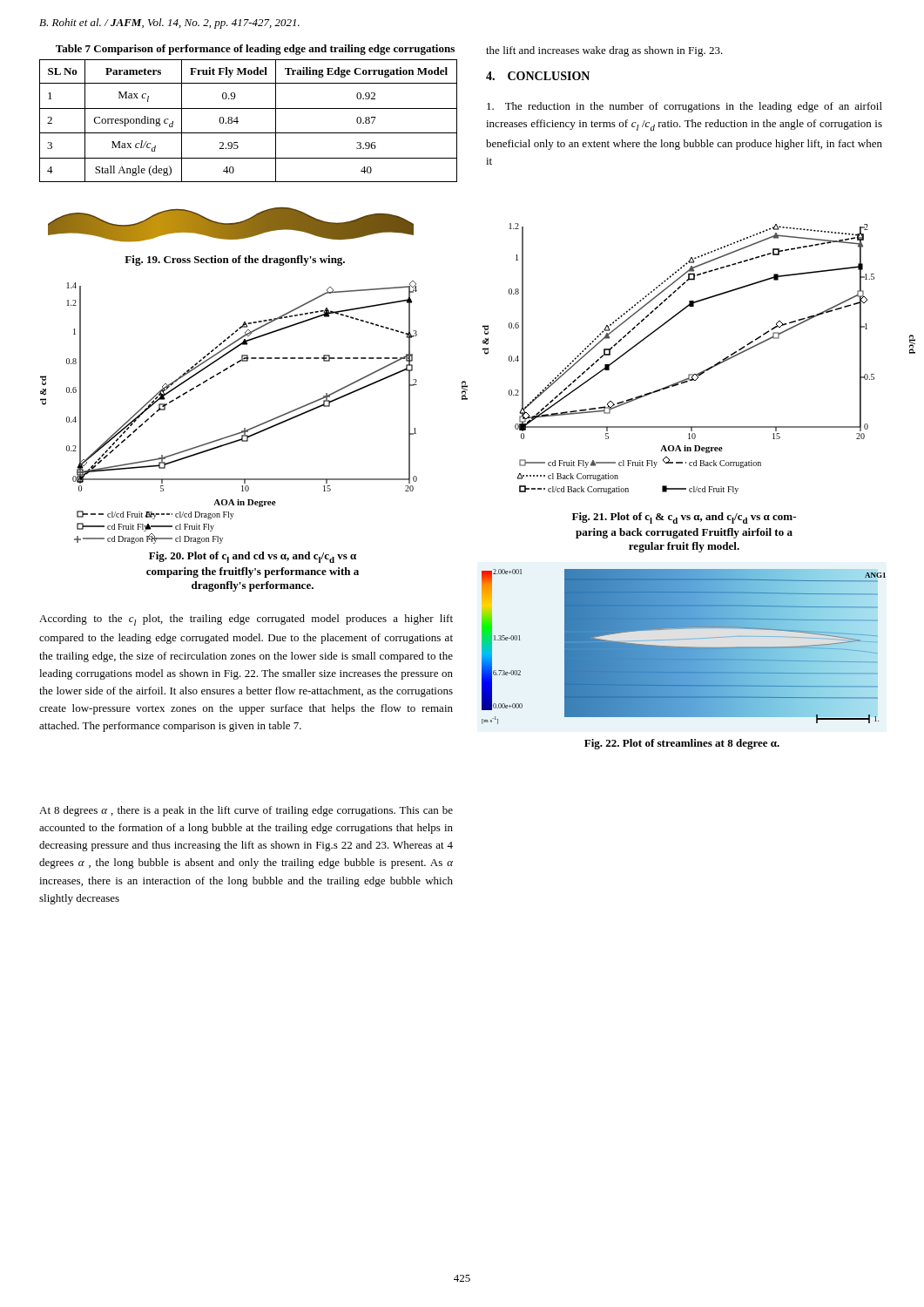Navigate to the region starting "According to the cl plot, the trailing"
Screen dimensions: 1307x924
point(246,672)
